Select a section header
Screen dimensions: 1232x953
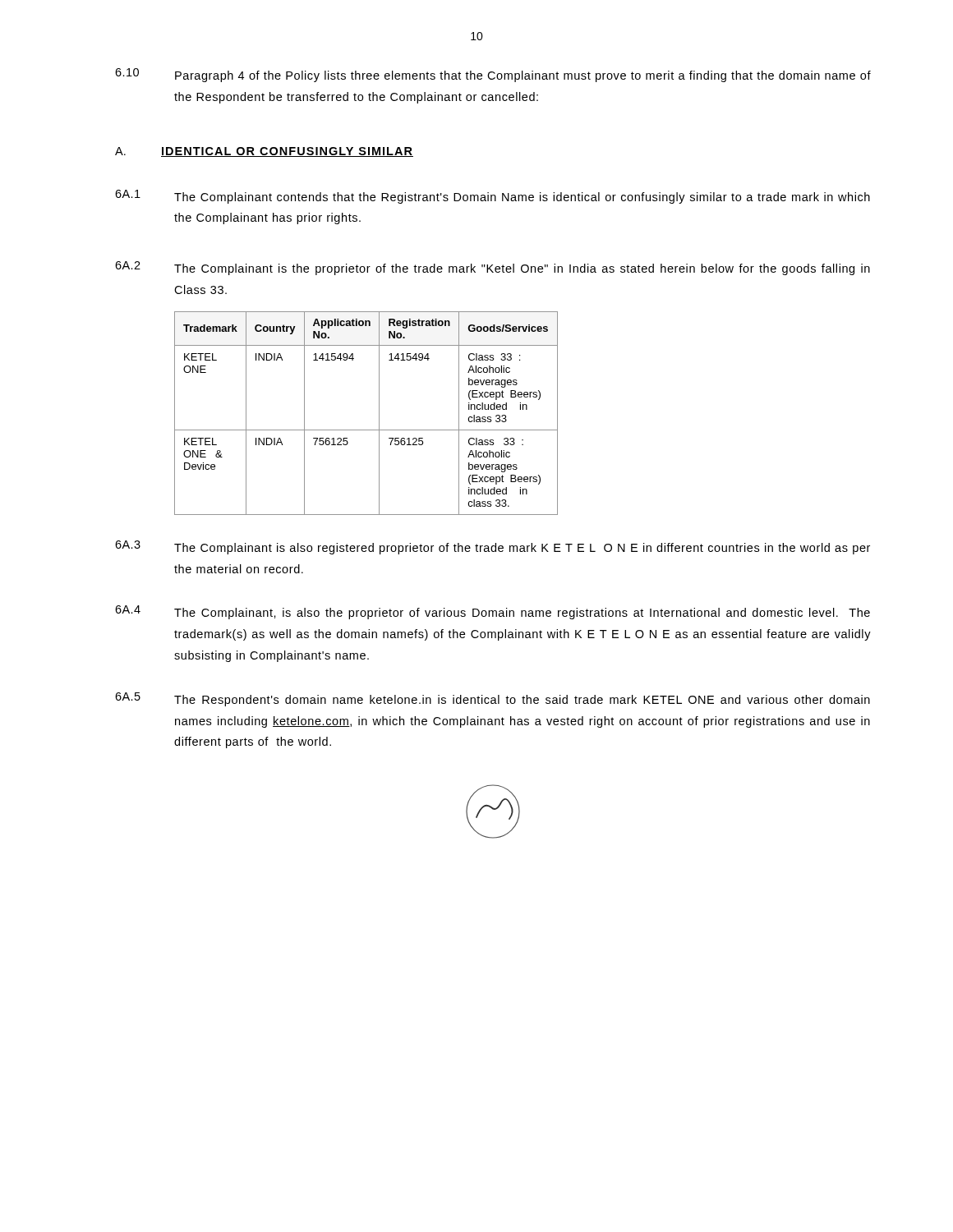click(264, 151)
